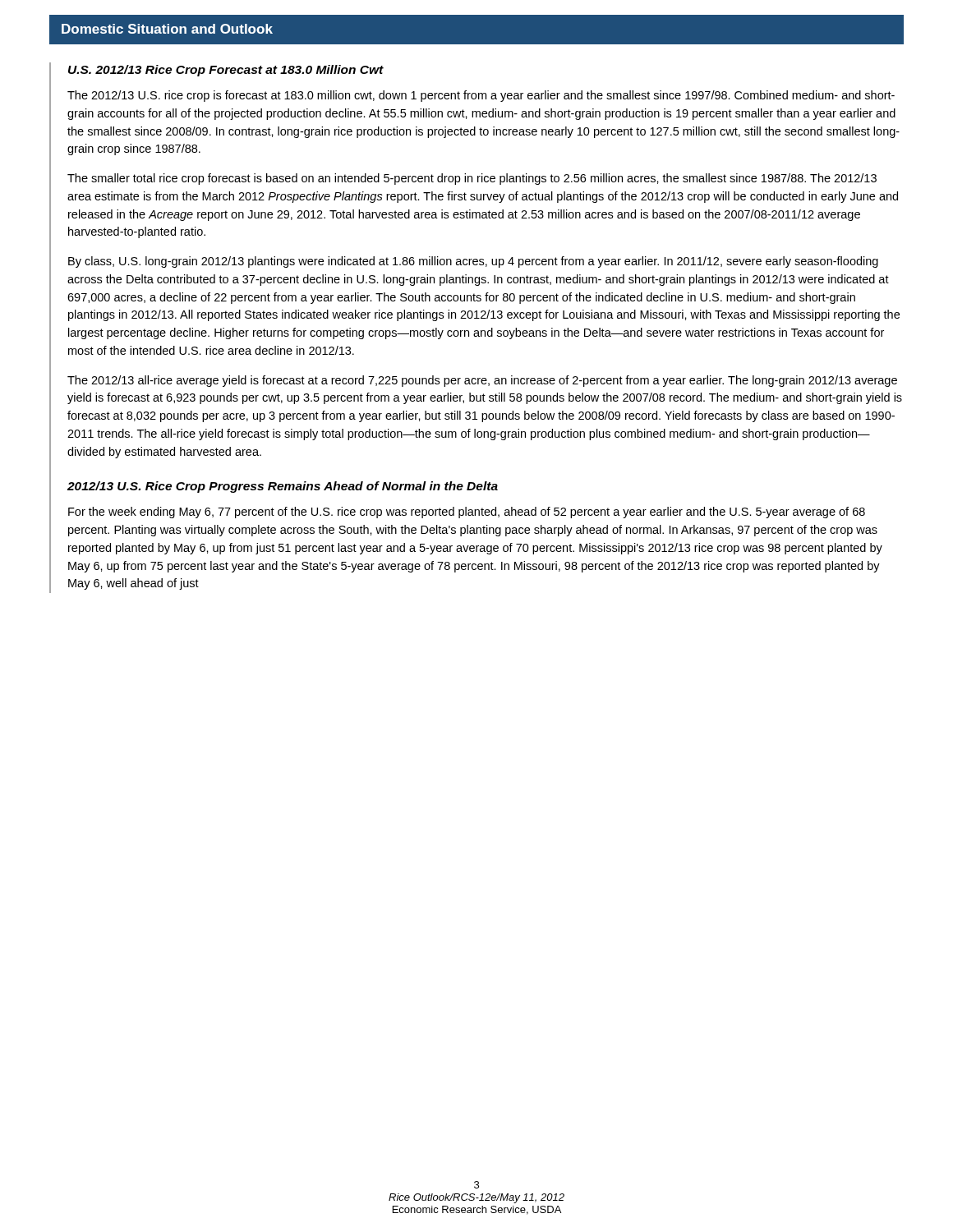The height and width of the screenshot is (1232, 953).
Task: Point to the text starting "By class, U.S. long-grain 2012/13 plantings were"
Action: coord(486,307)
